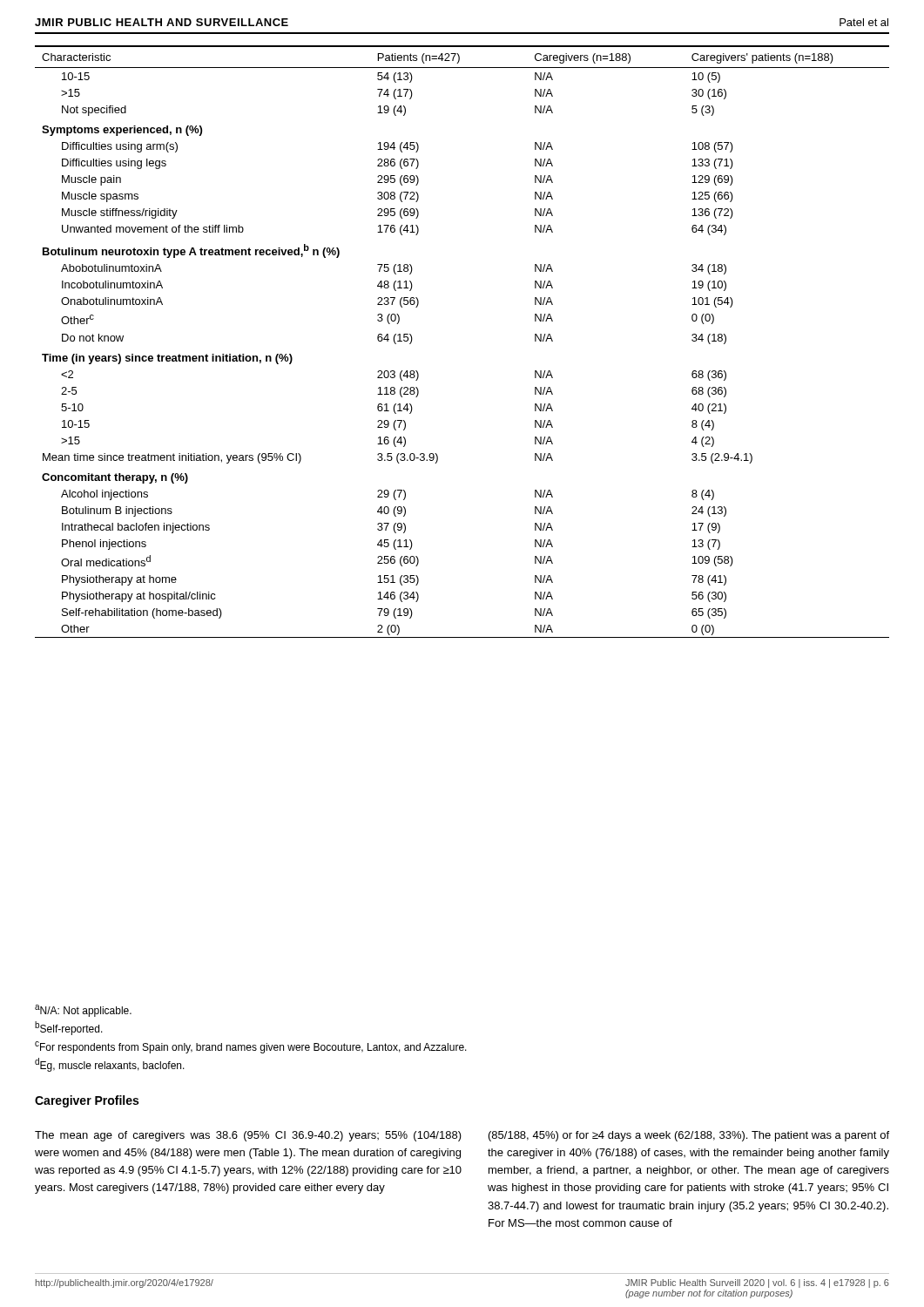This screenshot has height=1307, width=924.
Task: Point to the text block starting "The mean age of"
Action: coord(248,1162)
